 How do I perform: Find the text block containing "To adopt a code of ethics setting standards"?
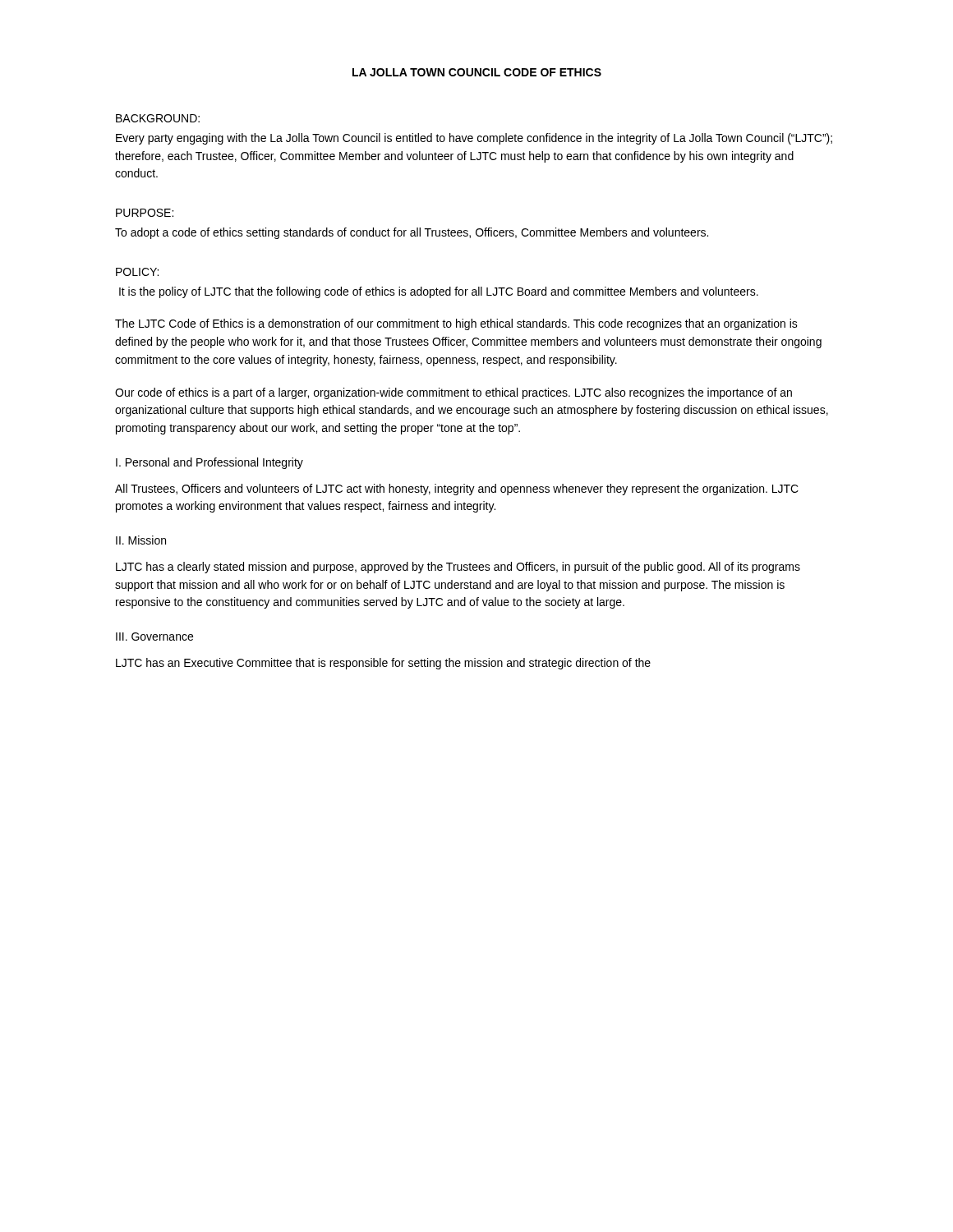point(412,232)
